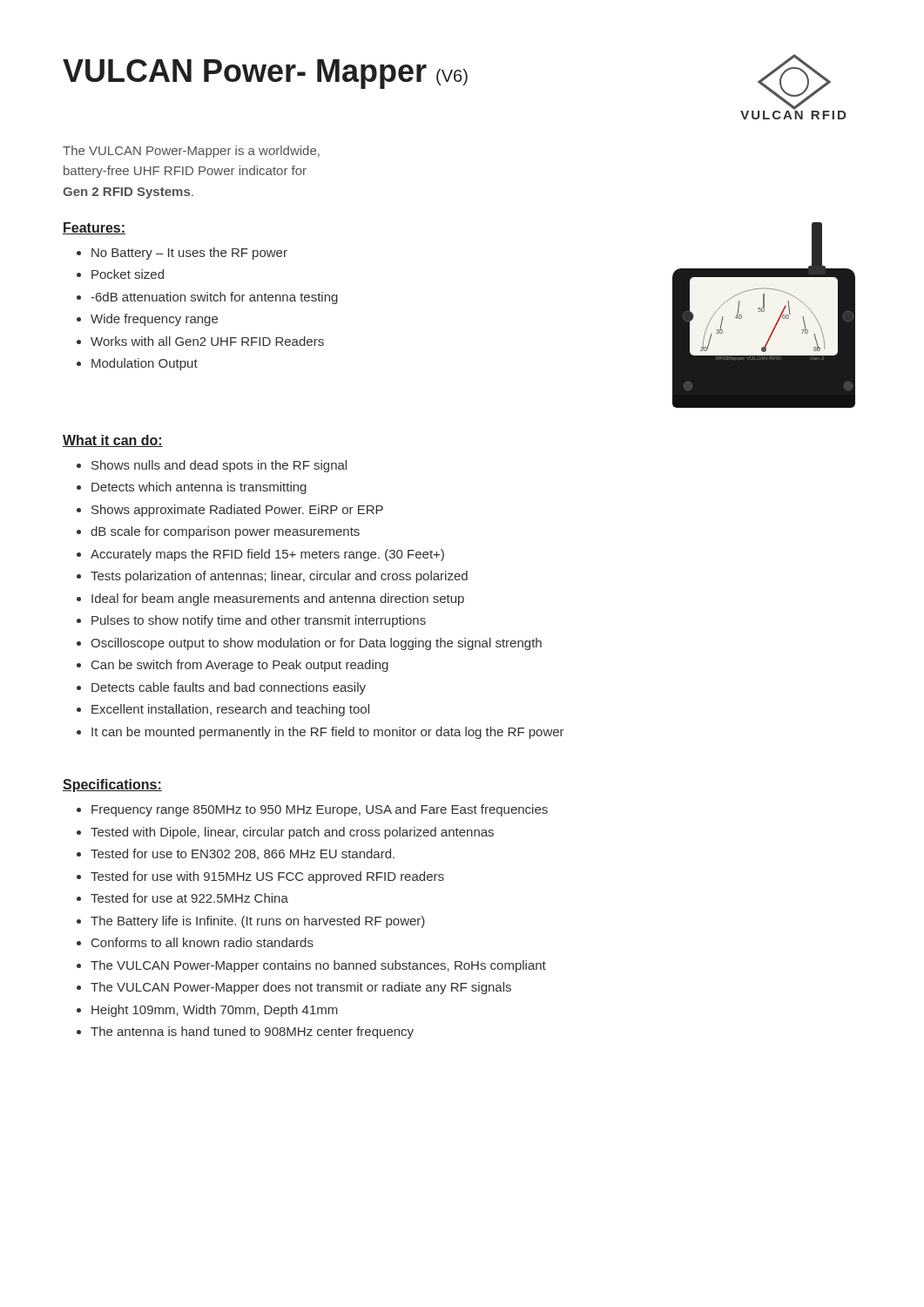Select the text starting "The Battery life is"

(258, 920)
